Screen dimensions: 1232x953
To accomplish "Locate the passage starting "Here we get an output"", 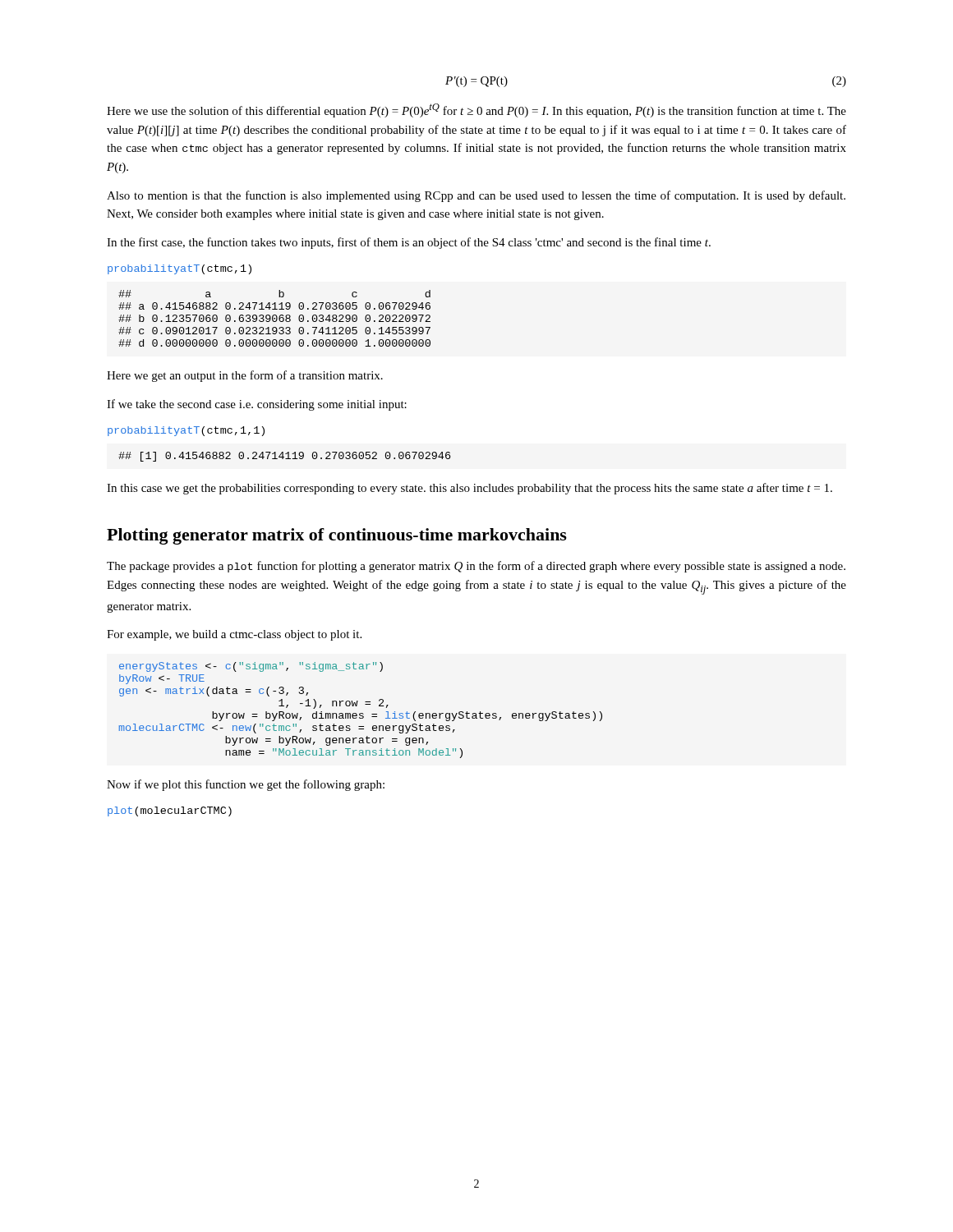I will (x=245, y=376).
